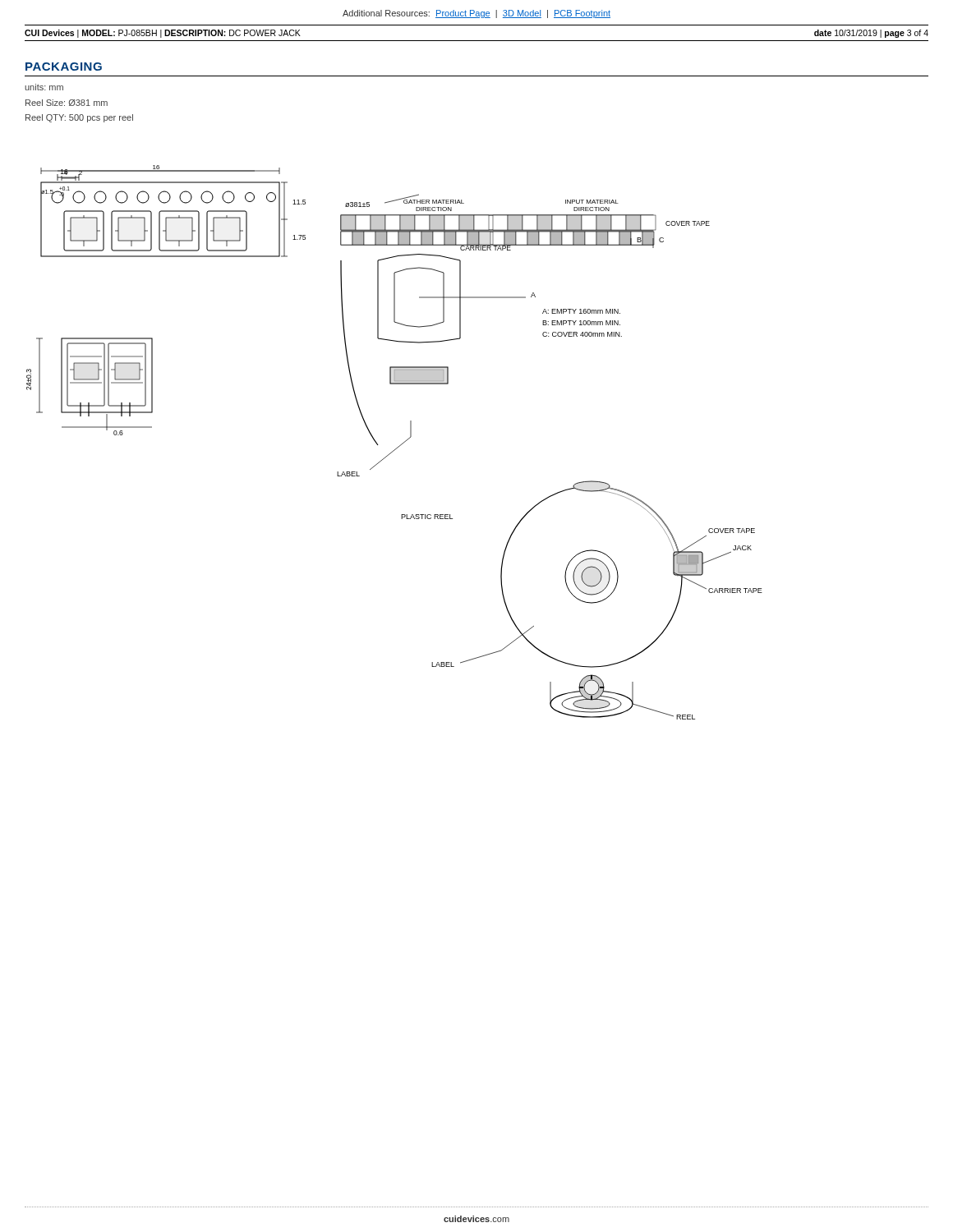Find the engineering diagram
Image resolution: width=953 pixels, height=1232 pixels.
tap(476, 429)
